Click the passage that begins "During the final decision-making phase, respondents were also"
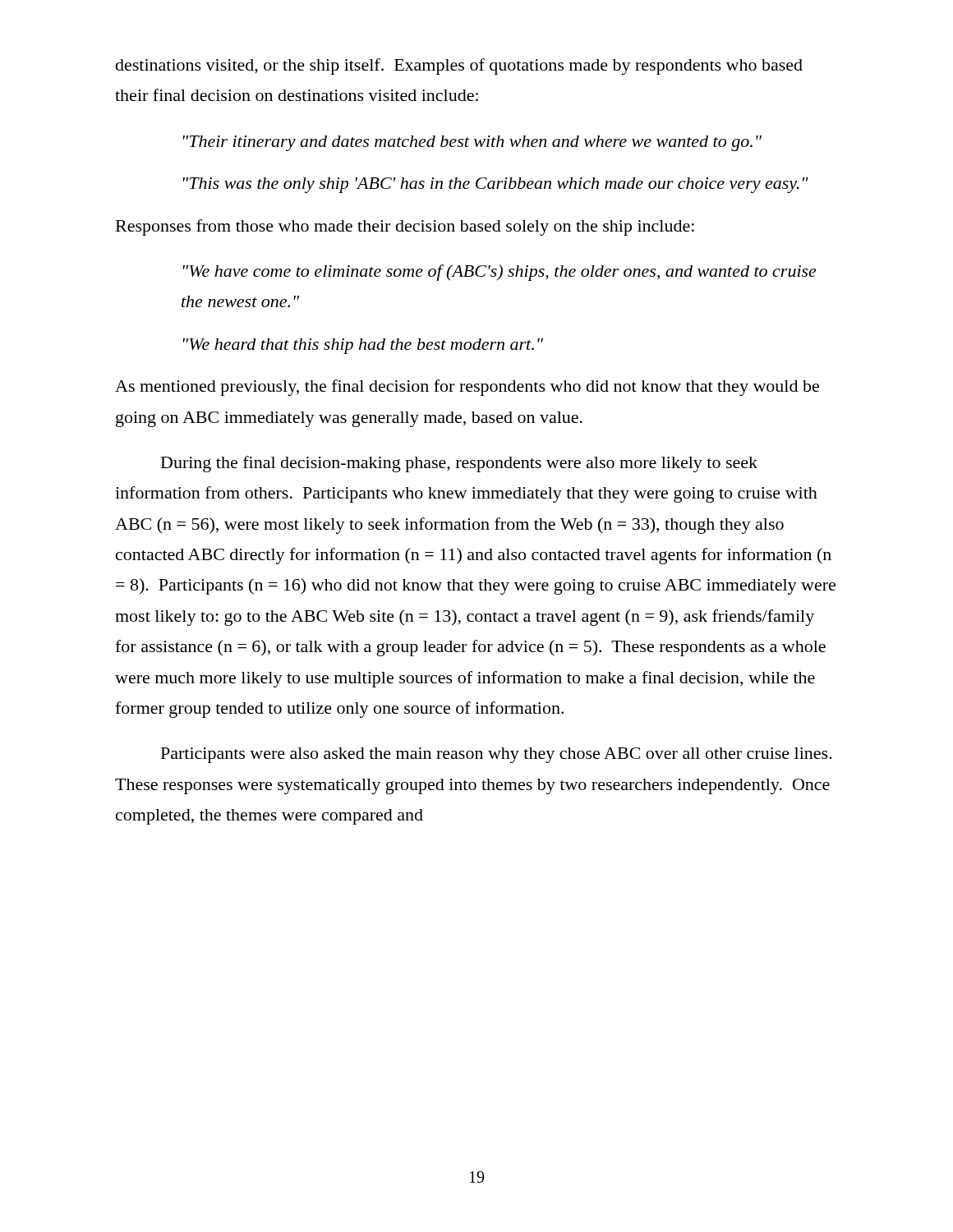Viewport: 953px width, 1232px height. pos(476,585)
